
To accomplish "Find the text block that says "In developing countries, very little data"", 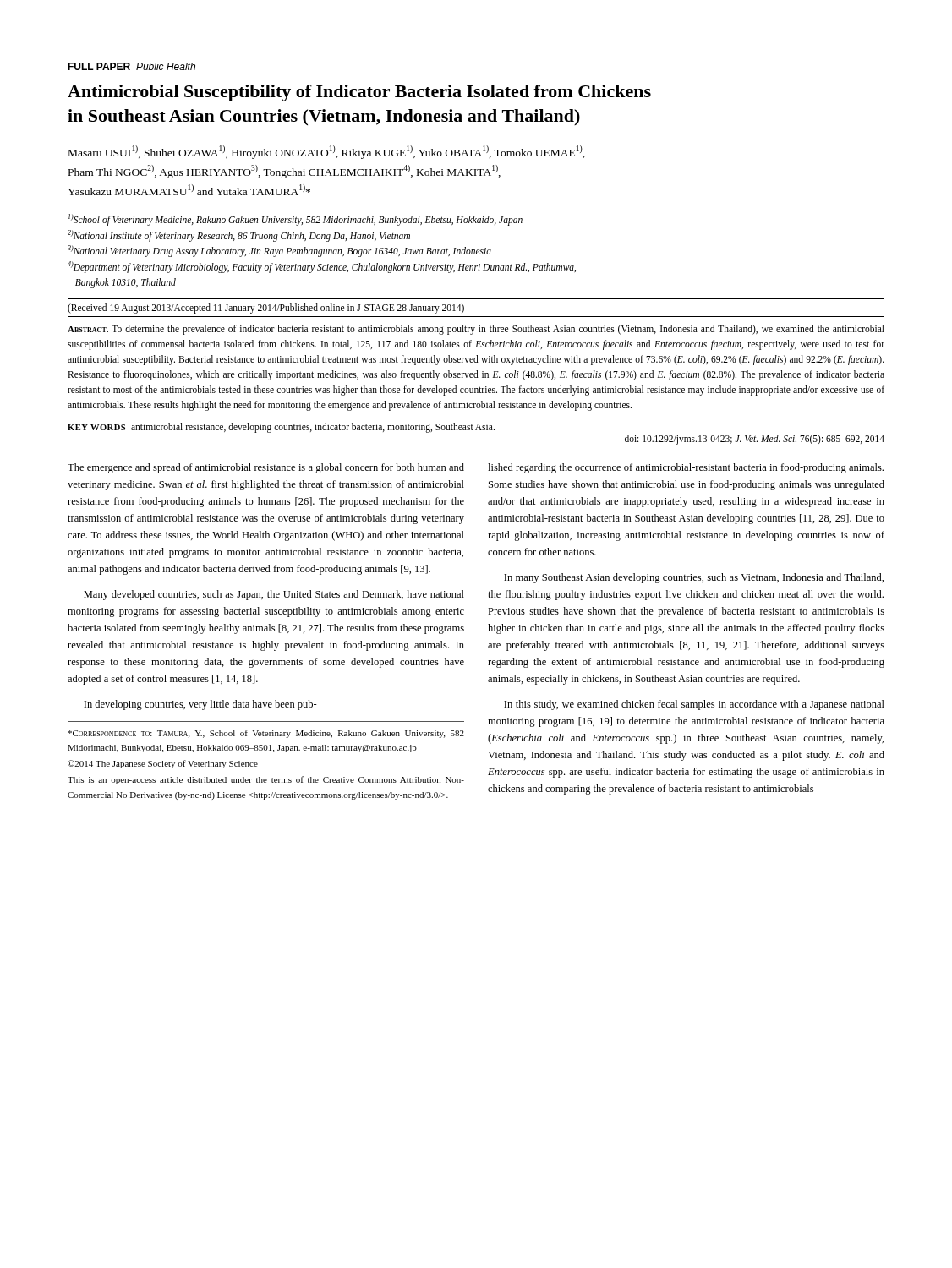I will [266, 704].
